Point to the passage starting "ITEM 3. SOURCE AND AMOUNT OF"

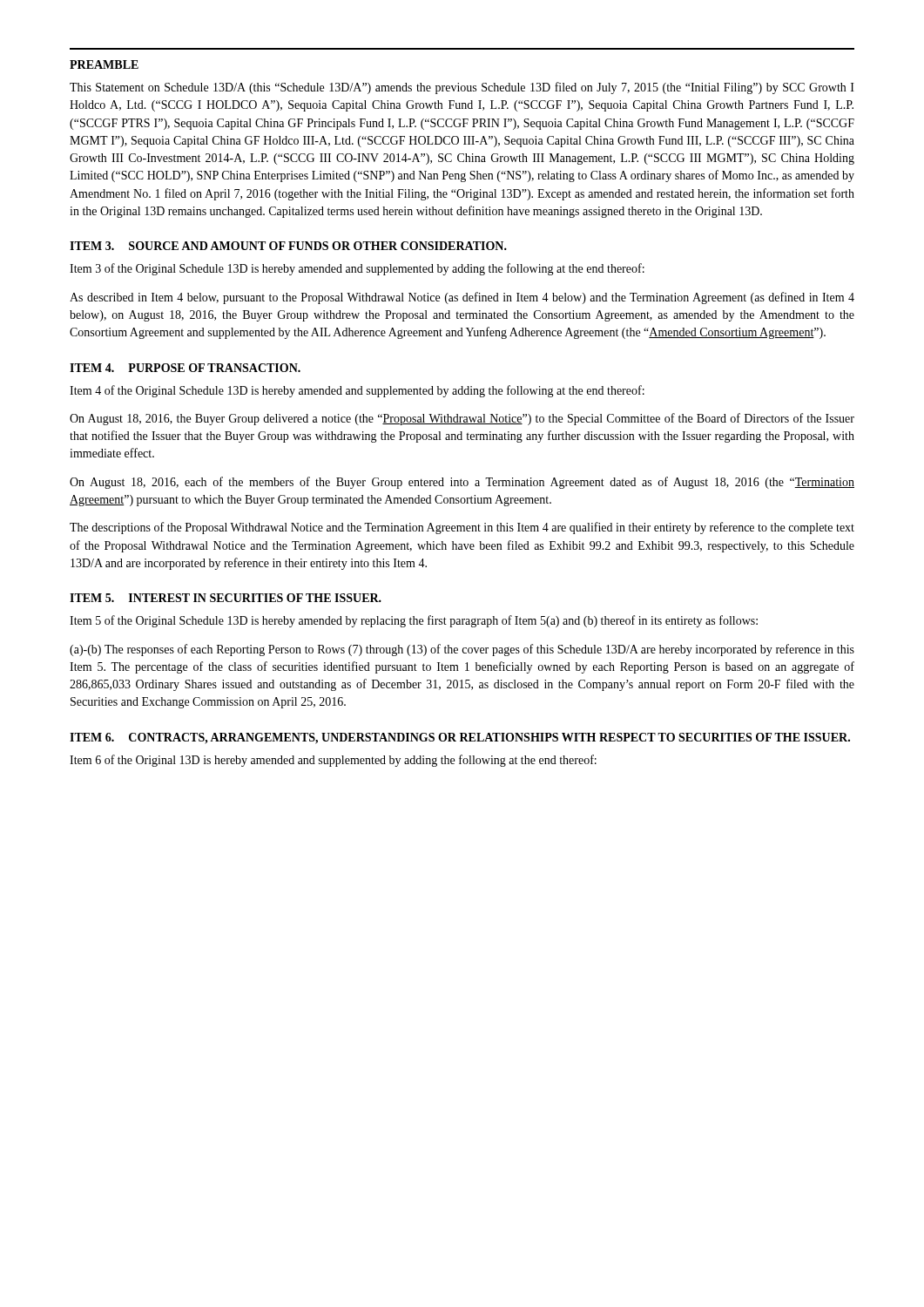[x=462, y=247]
